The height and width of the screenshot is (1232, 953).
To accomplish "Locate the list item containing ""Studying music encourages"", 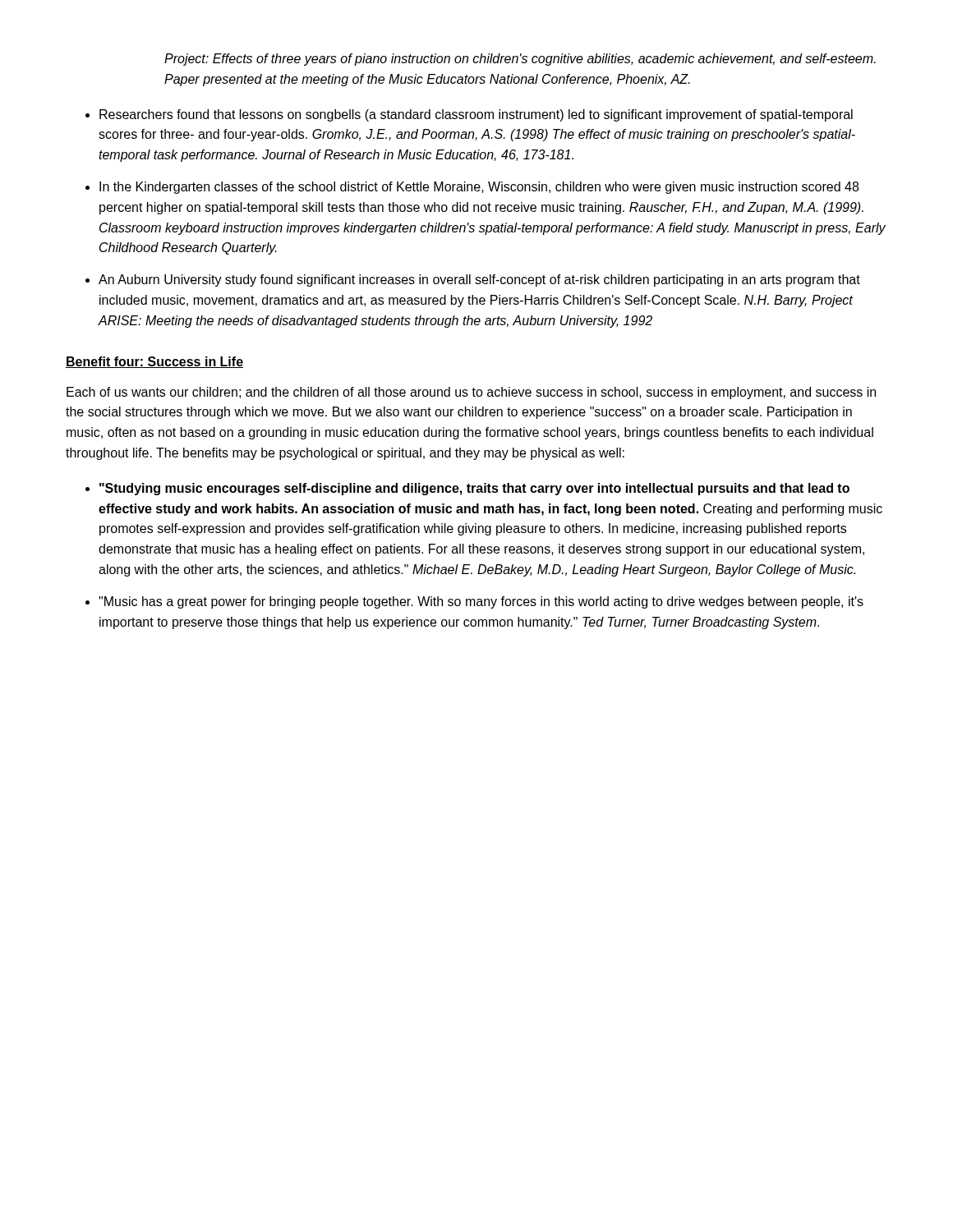I will (x=491, y=529).
